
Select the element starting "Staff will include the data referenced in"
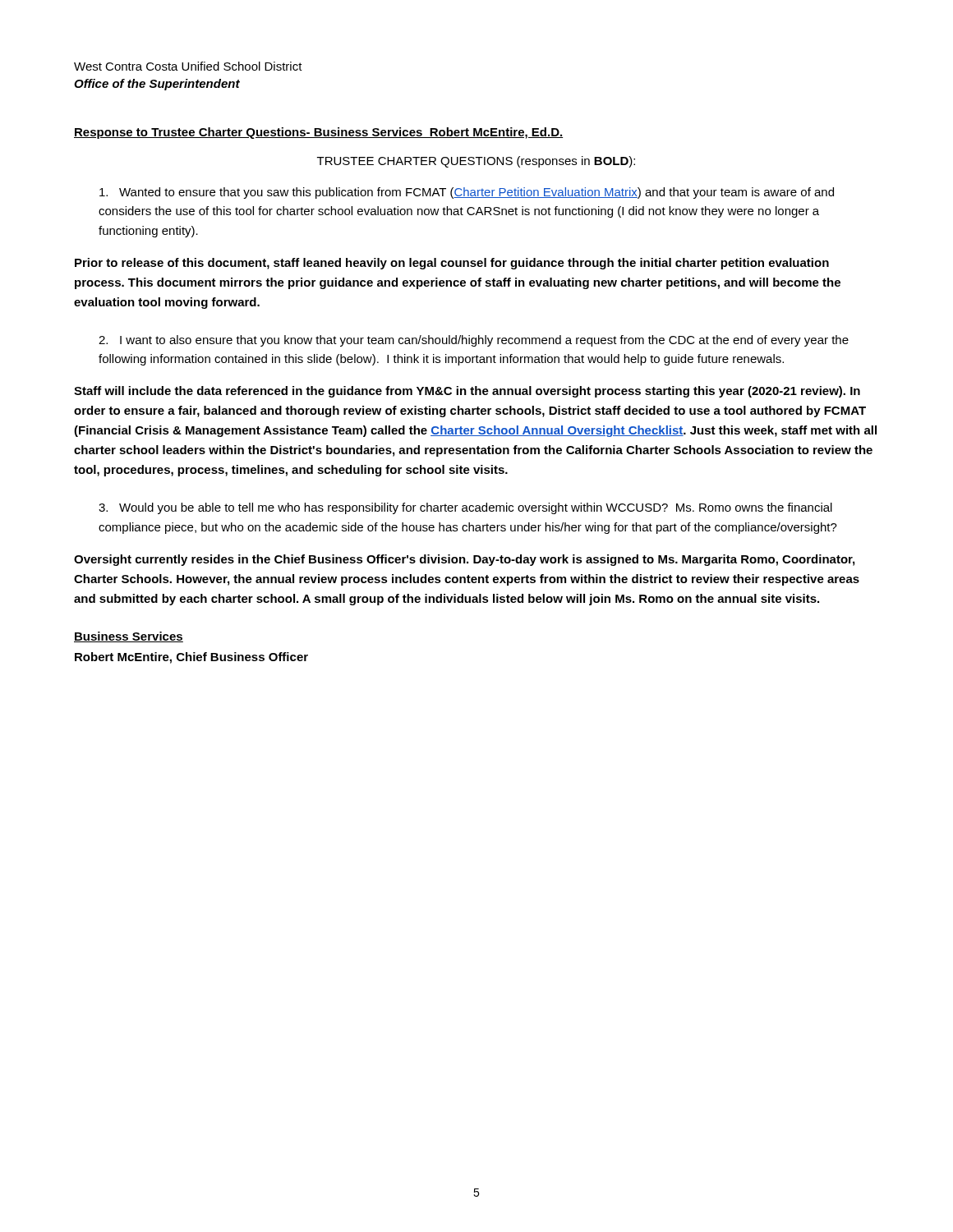click(476, 430)
